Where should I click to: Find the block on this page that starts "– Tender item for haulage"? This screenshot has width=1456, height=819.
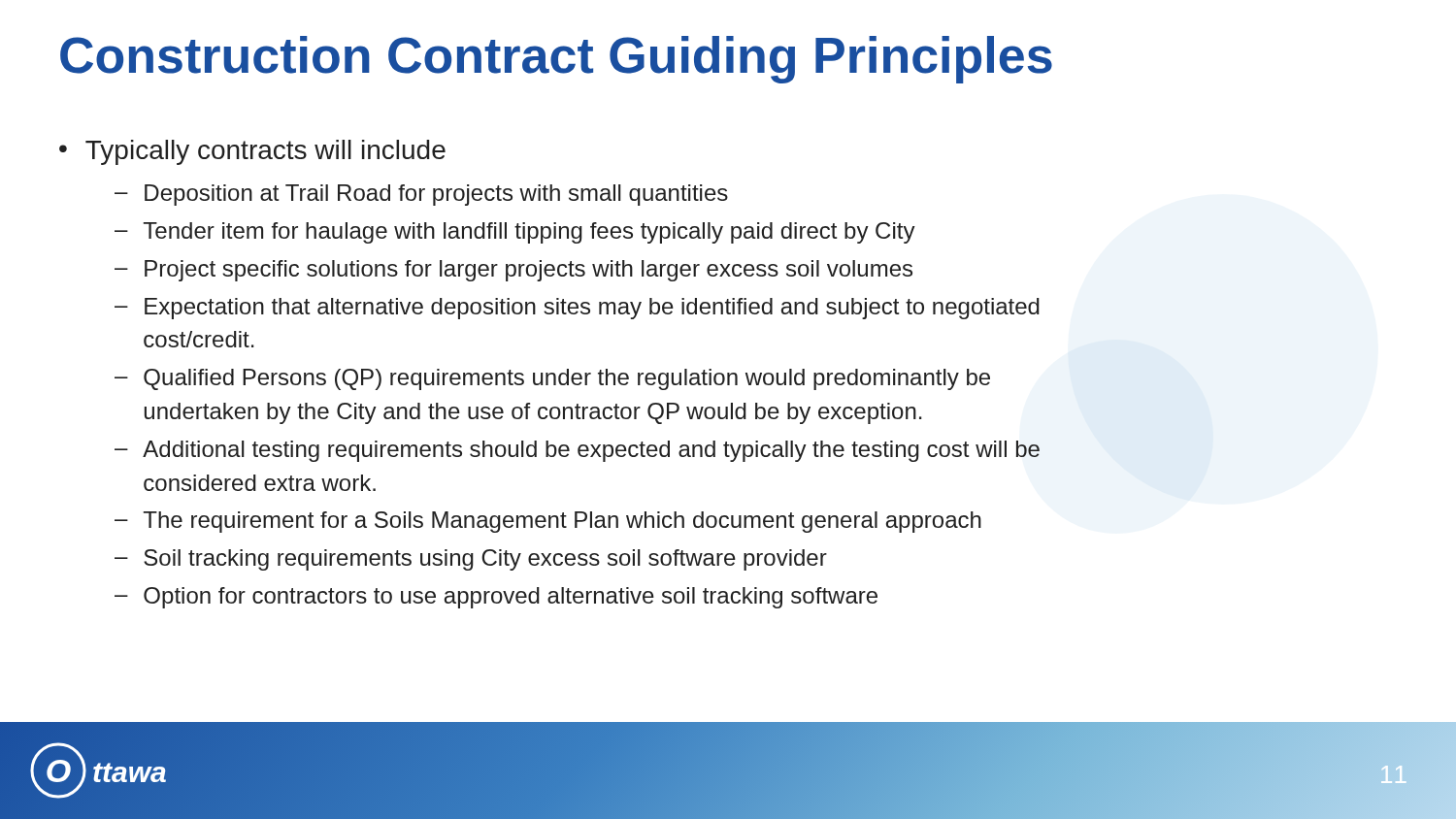point(515,231)
